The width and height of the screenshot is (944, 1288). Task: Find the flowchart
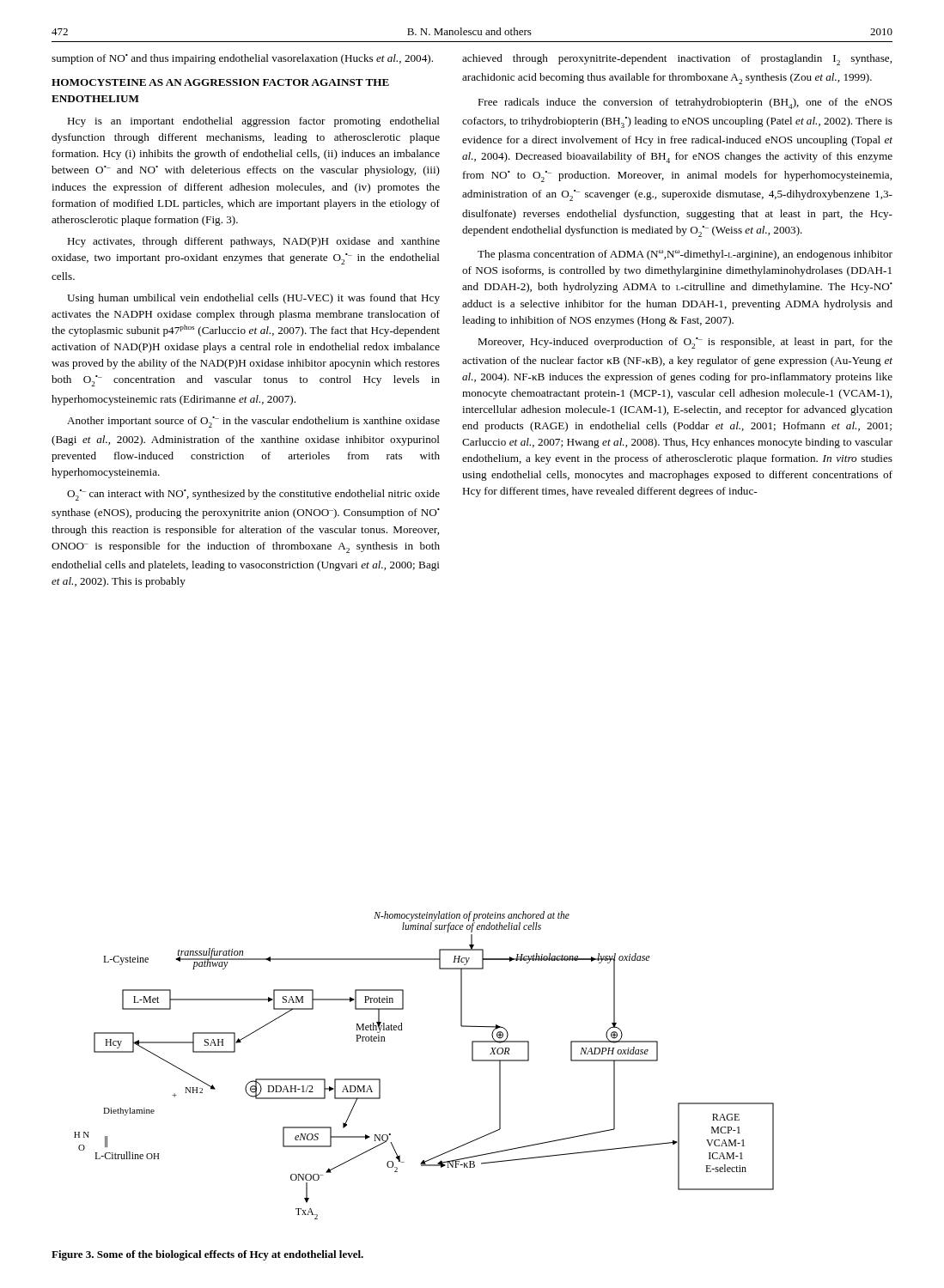coord(472,1071)
